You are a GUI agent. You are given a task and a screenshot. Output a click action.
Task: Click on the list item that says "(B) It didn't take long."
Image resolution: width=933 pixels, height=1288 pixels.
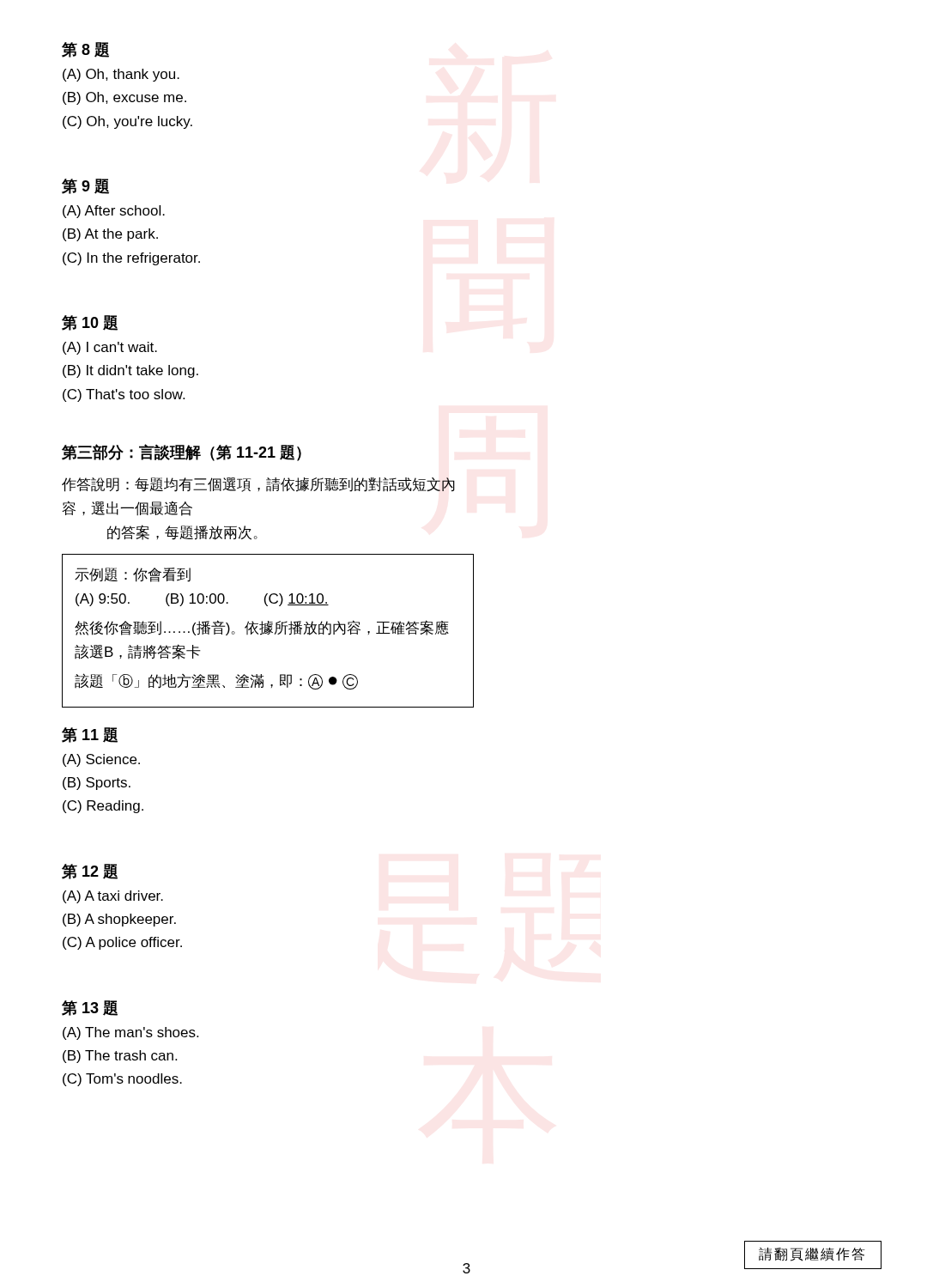point(130,371)
